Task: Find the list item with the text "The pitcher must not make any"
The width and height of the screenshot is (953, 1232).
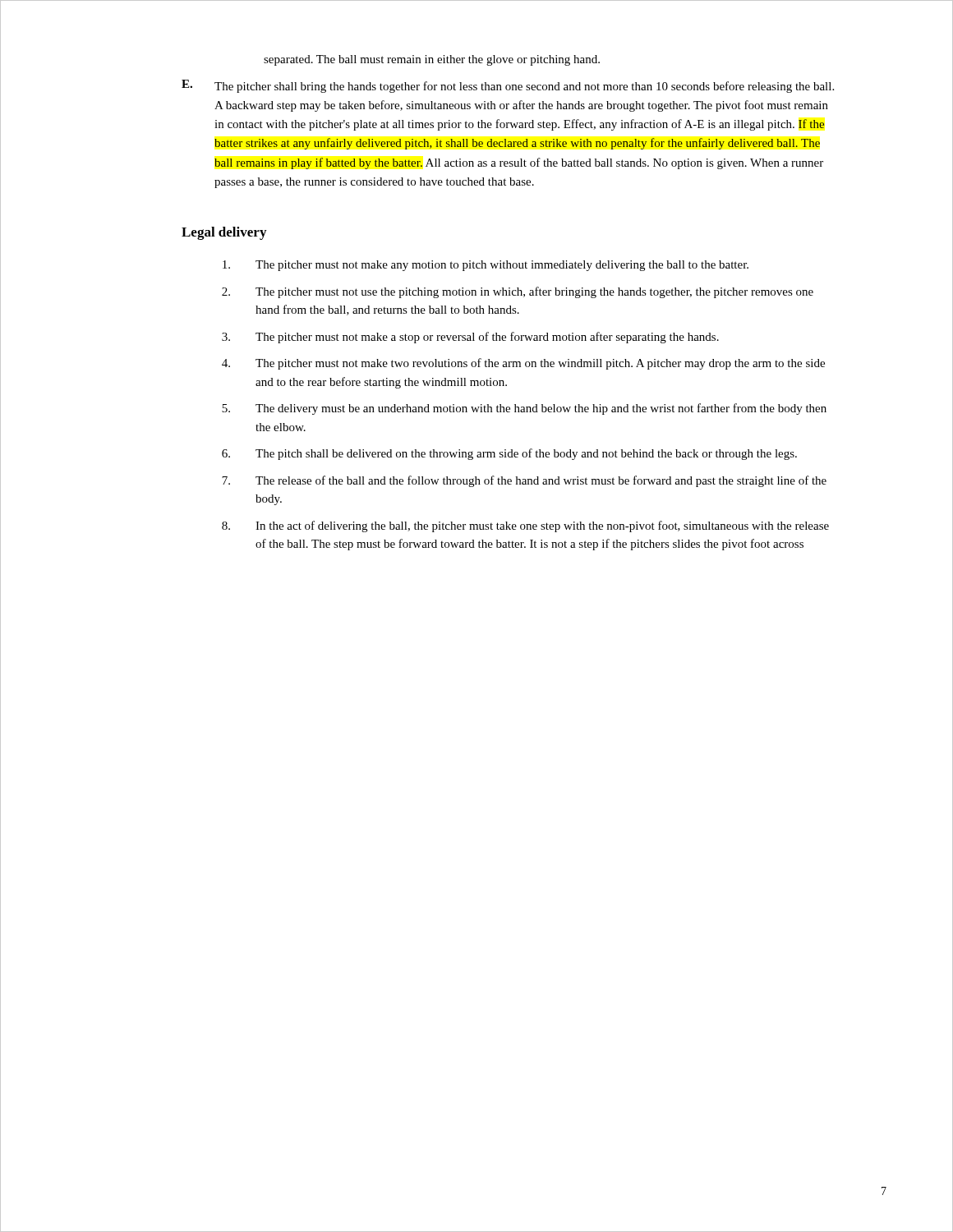Action: pyautogui.click(x=509, y=265)
